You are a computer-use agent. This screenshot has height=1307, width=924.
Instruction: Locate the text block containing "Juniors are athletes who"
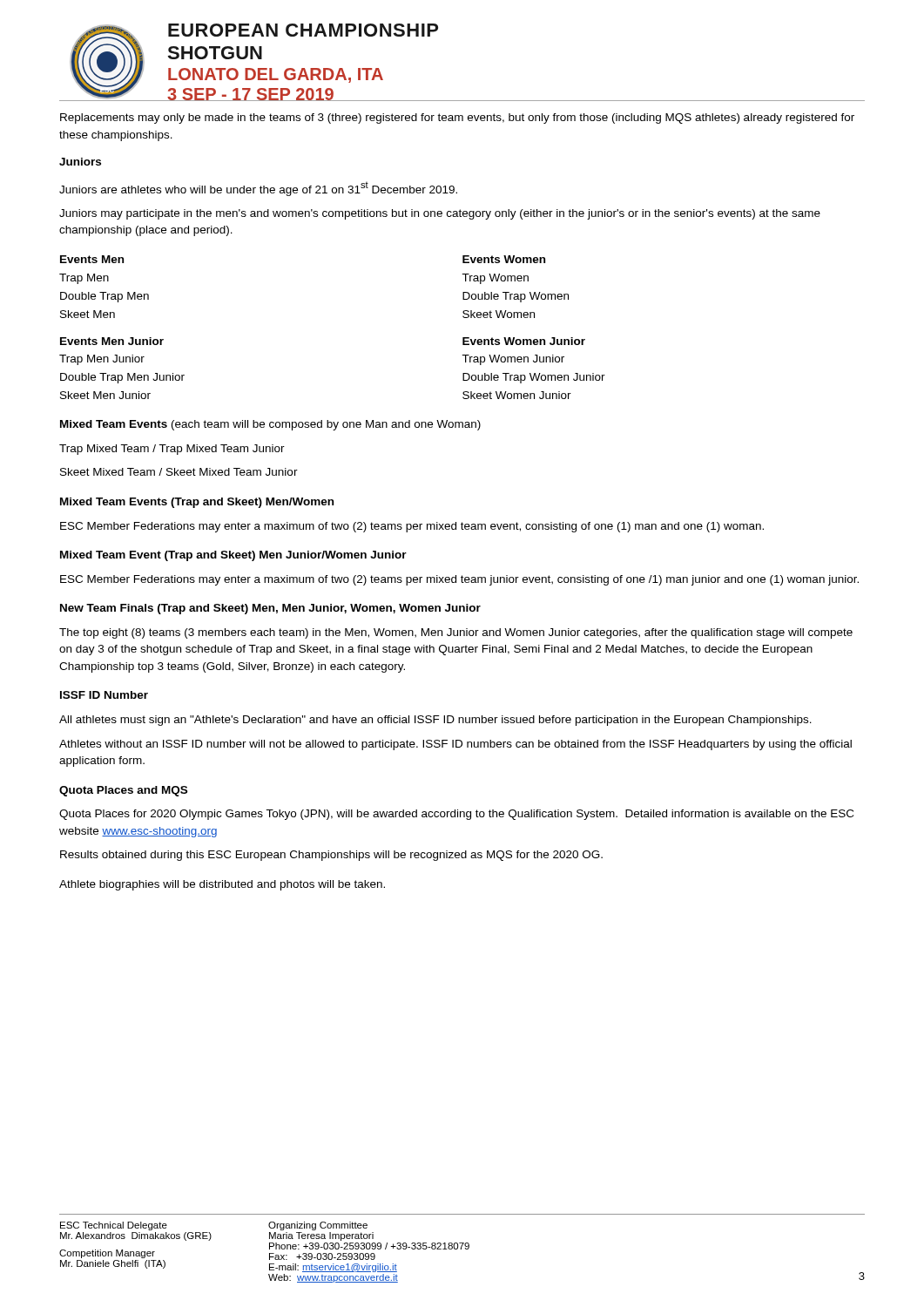[462, 208]
